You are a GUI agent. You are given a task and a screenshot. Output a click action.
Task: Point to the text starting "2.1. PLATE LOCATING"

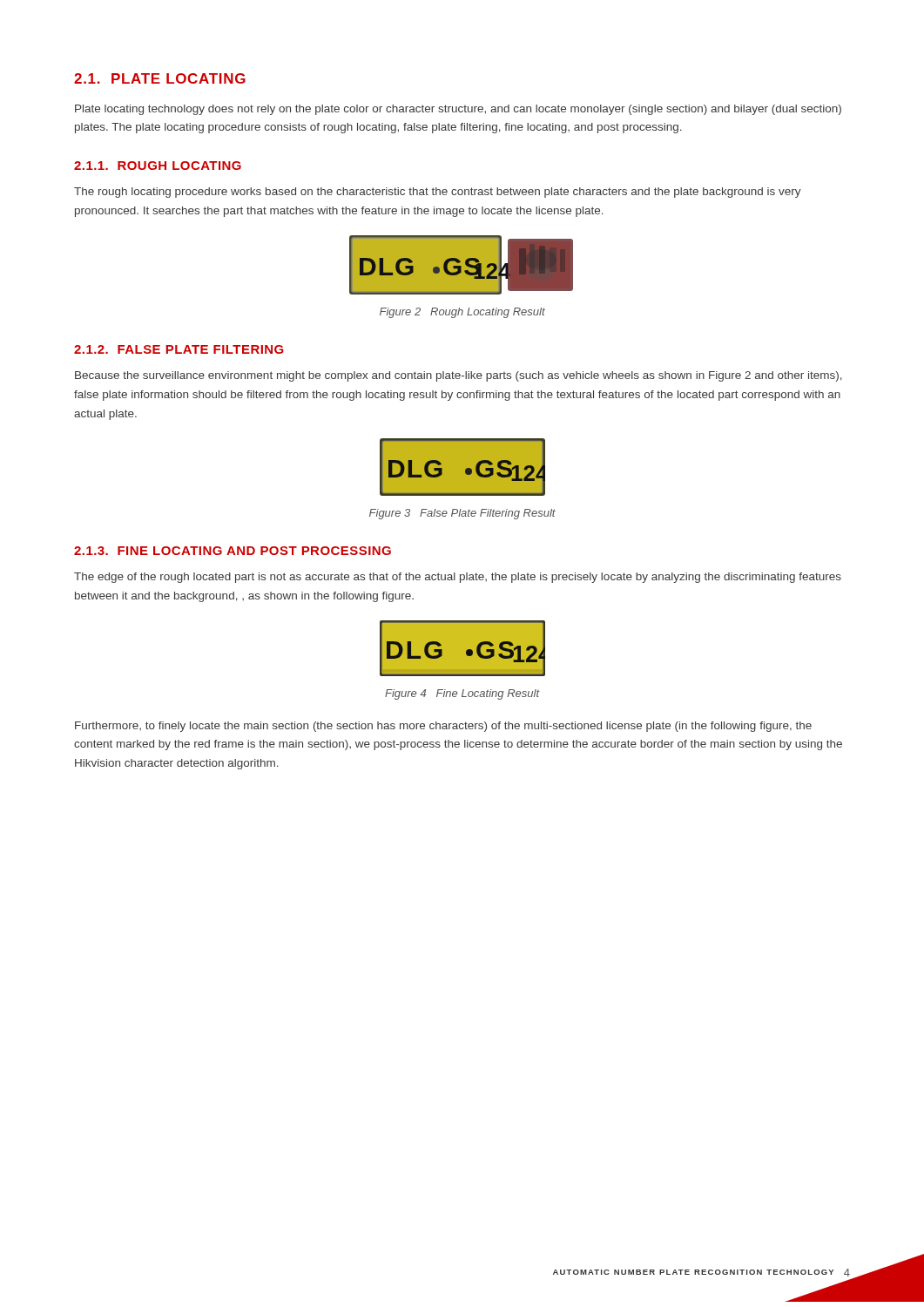pos(160,79)
